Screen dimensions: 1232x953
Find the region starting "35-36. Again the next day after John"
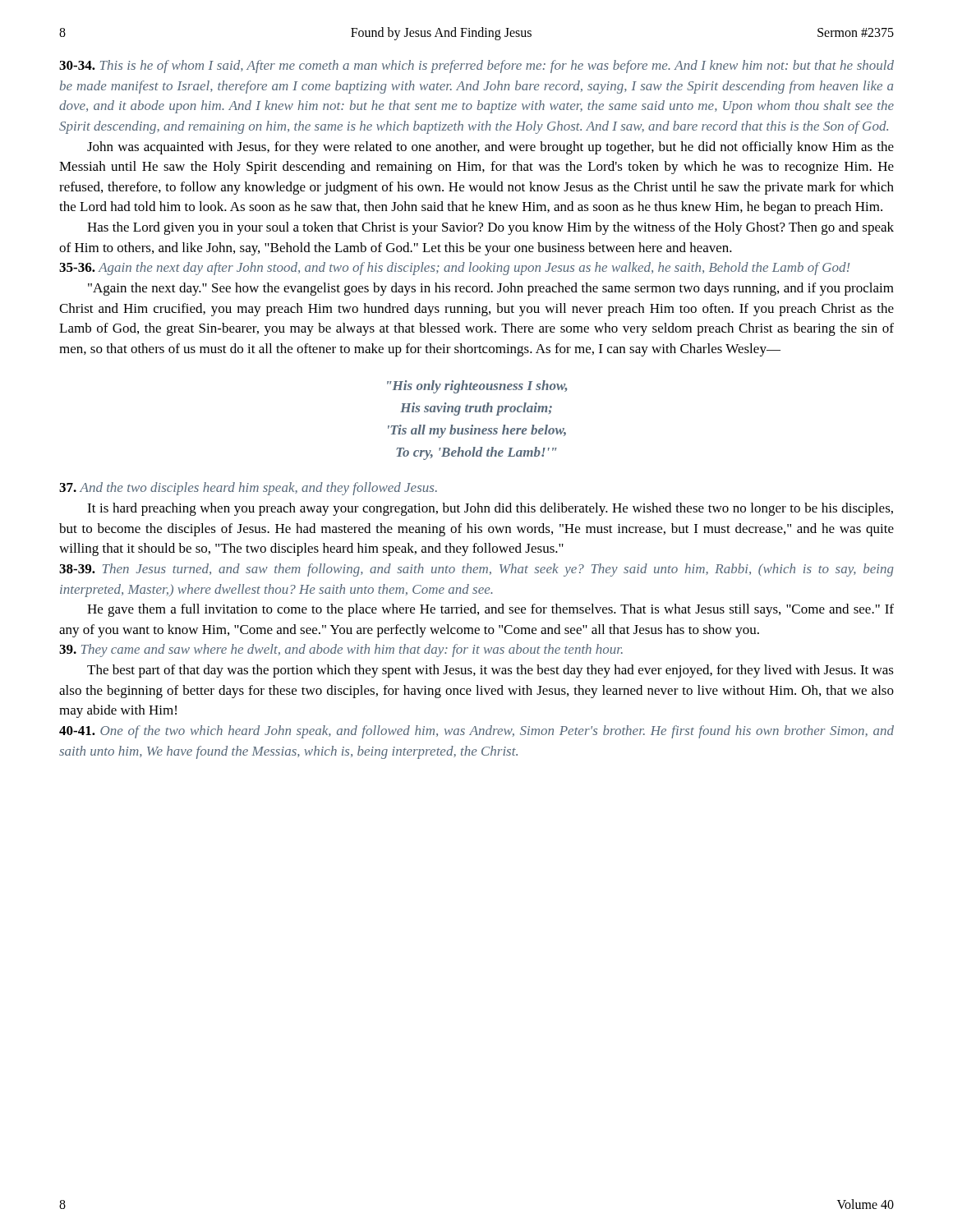coord(476,268)
